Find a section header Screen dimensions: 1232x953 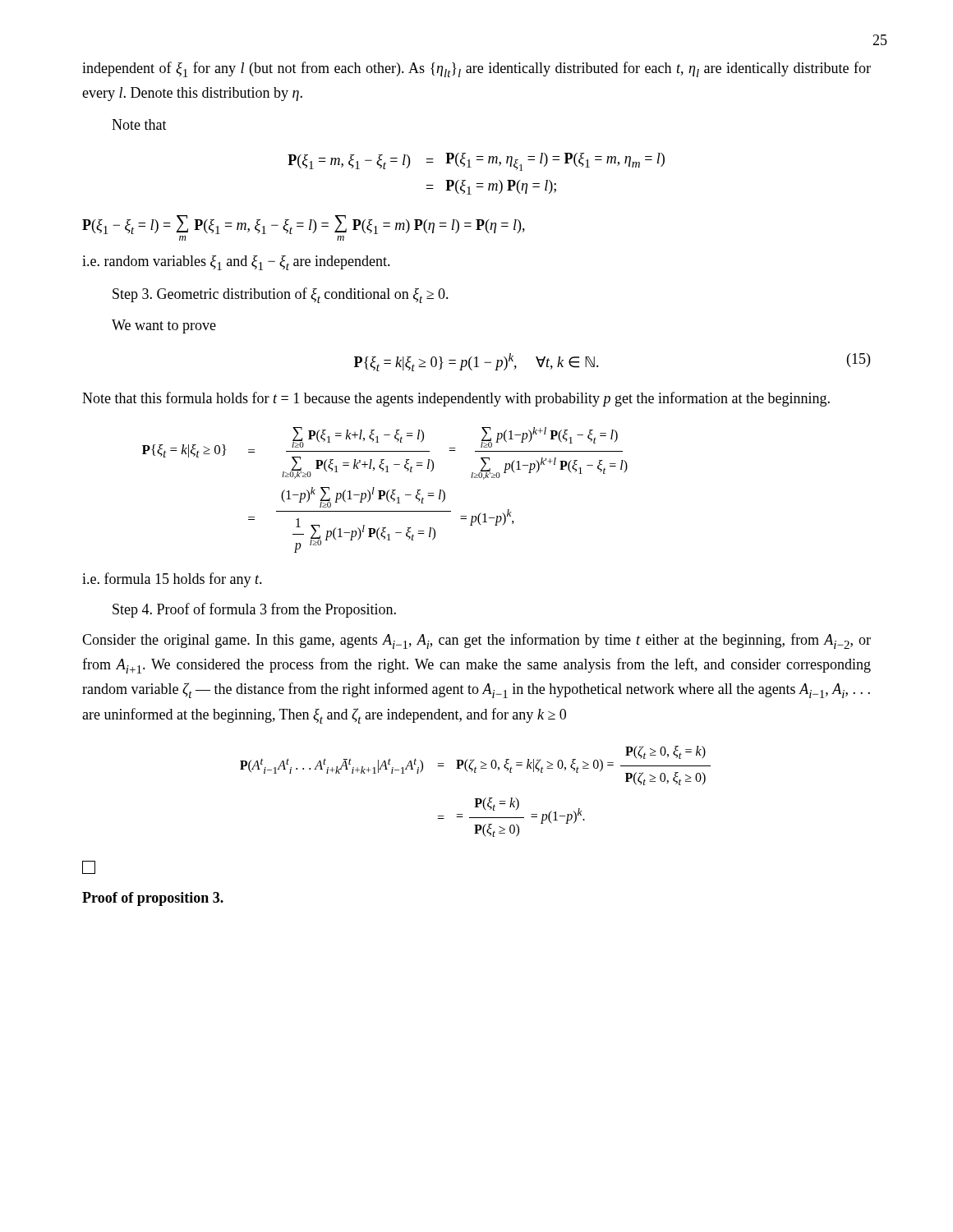click(476, 898)
